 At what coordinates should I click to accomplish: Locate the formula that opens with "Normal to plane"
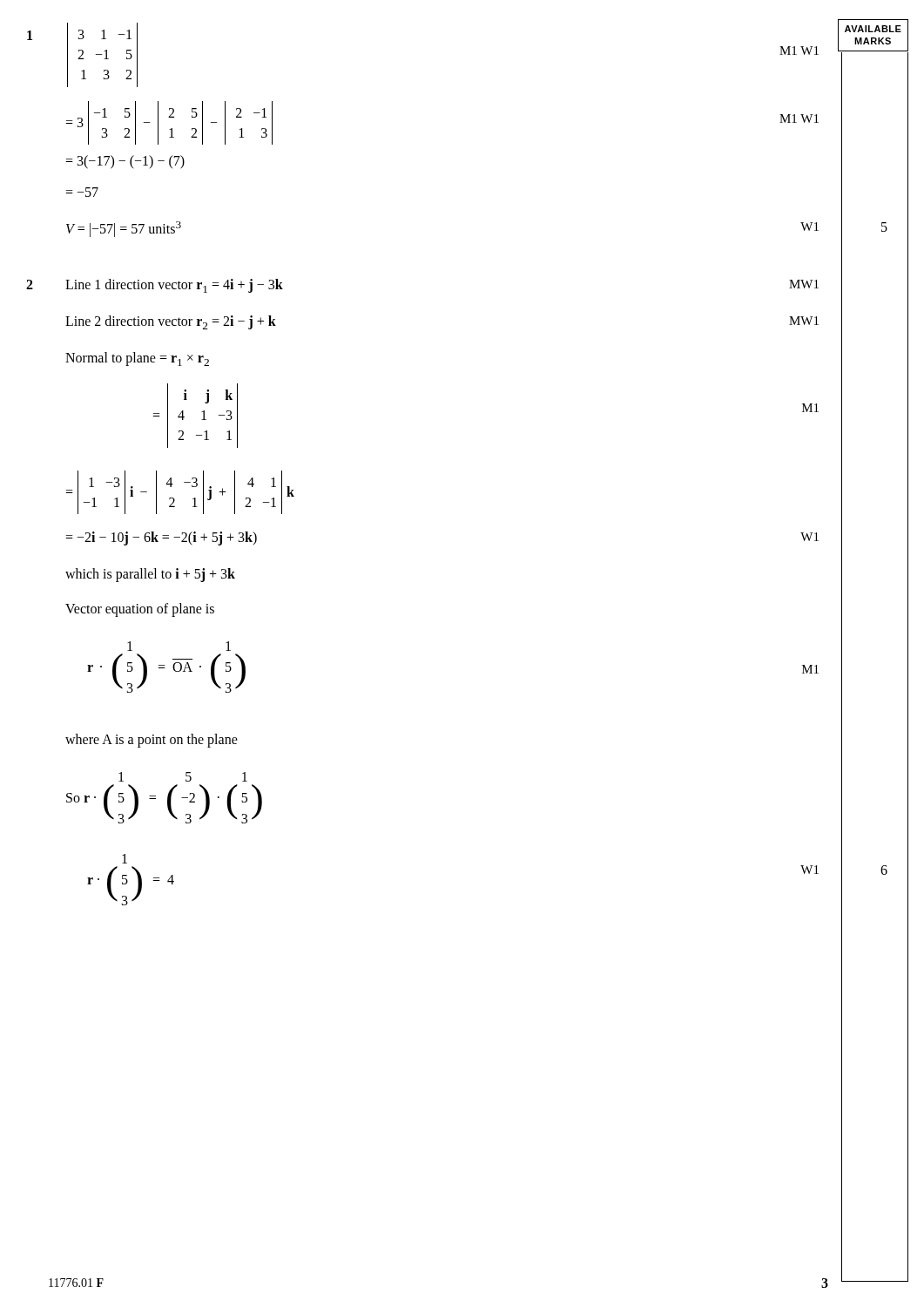137,359
